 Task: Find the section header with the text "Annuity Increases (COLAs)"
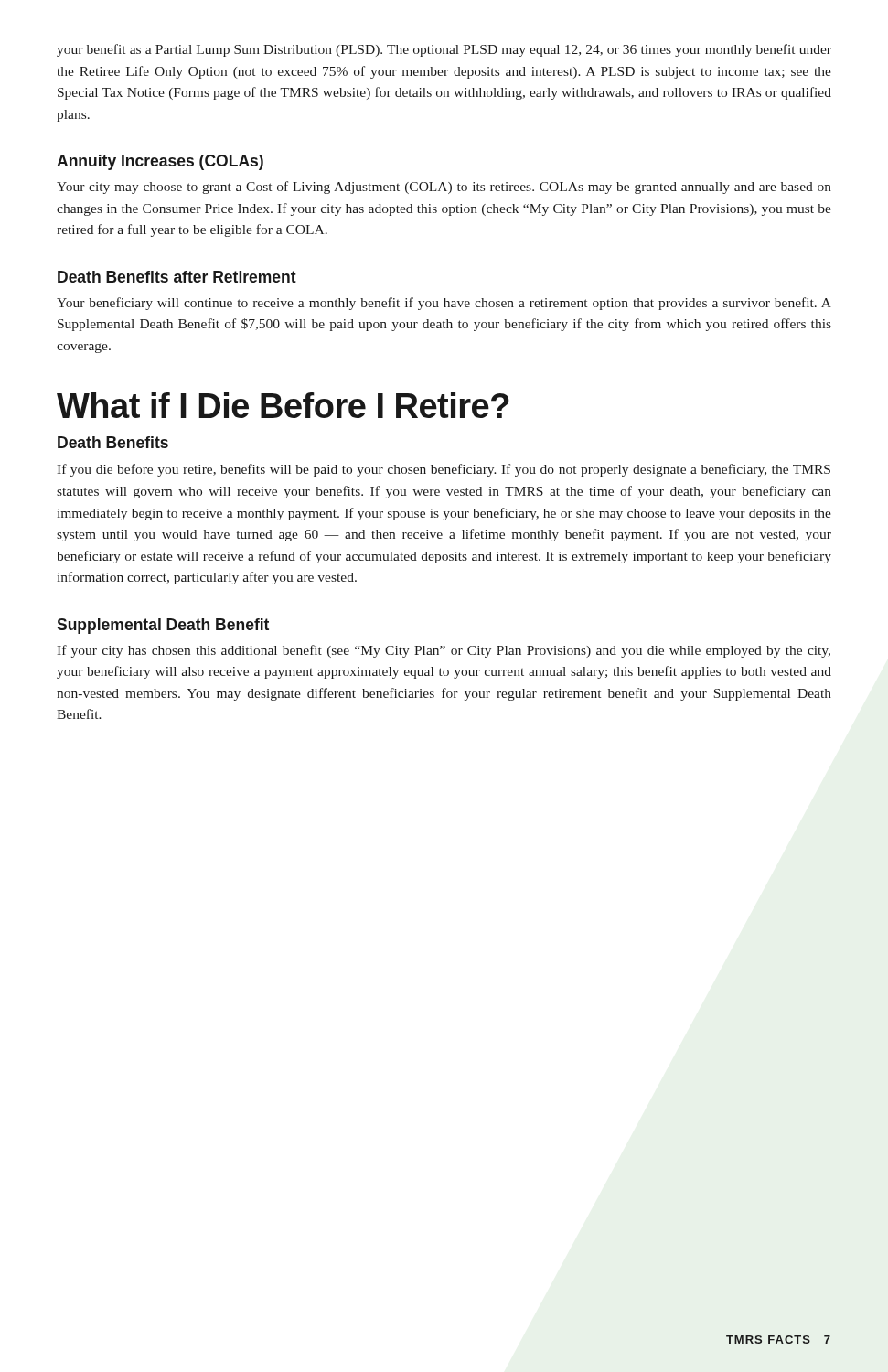click(x=160, y=161)
